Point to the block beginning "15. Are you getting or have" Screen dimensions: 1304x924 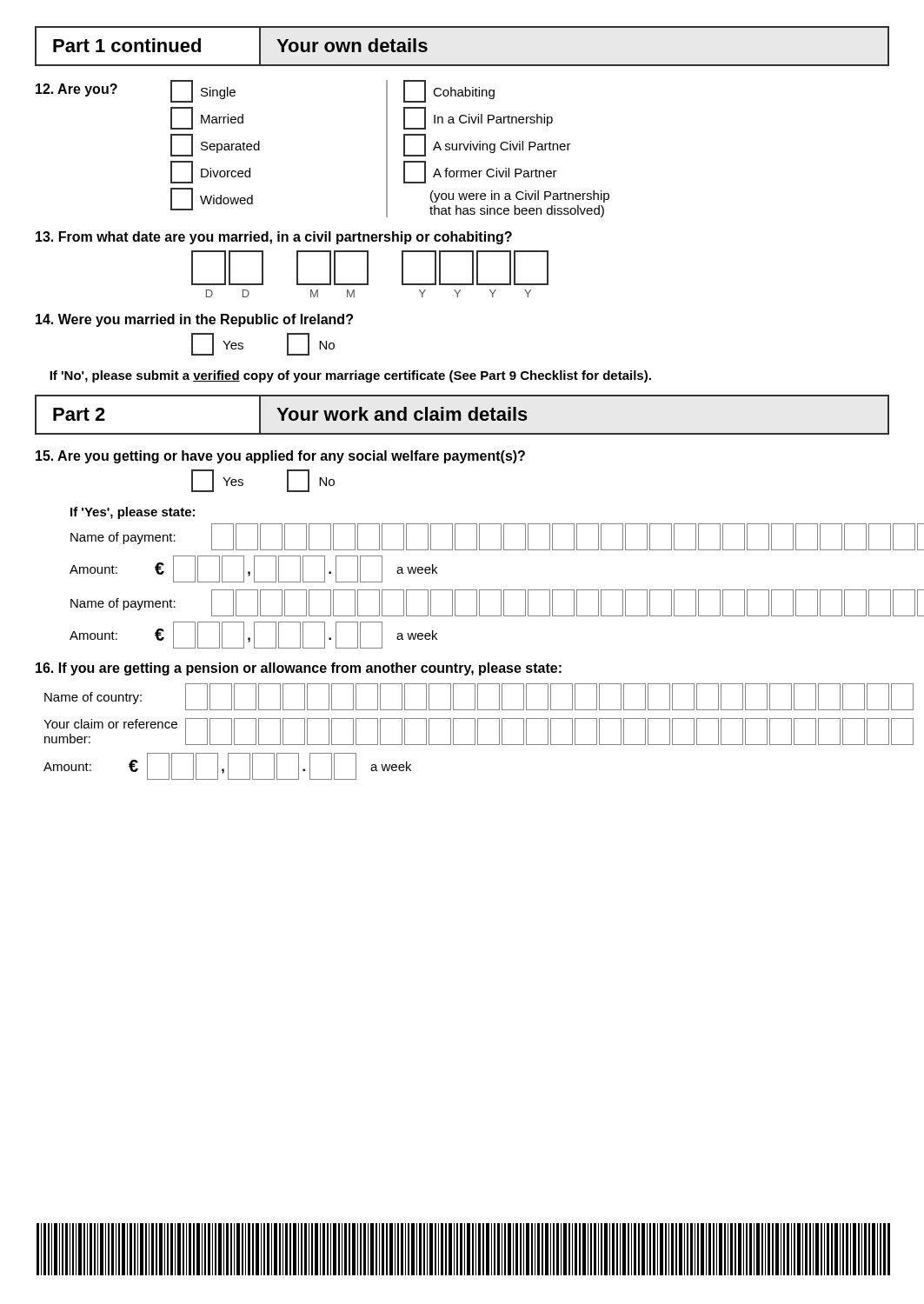tap(462, 470)
